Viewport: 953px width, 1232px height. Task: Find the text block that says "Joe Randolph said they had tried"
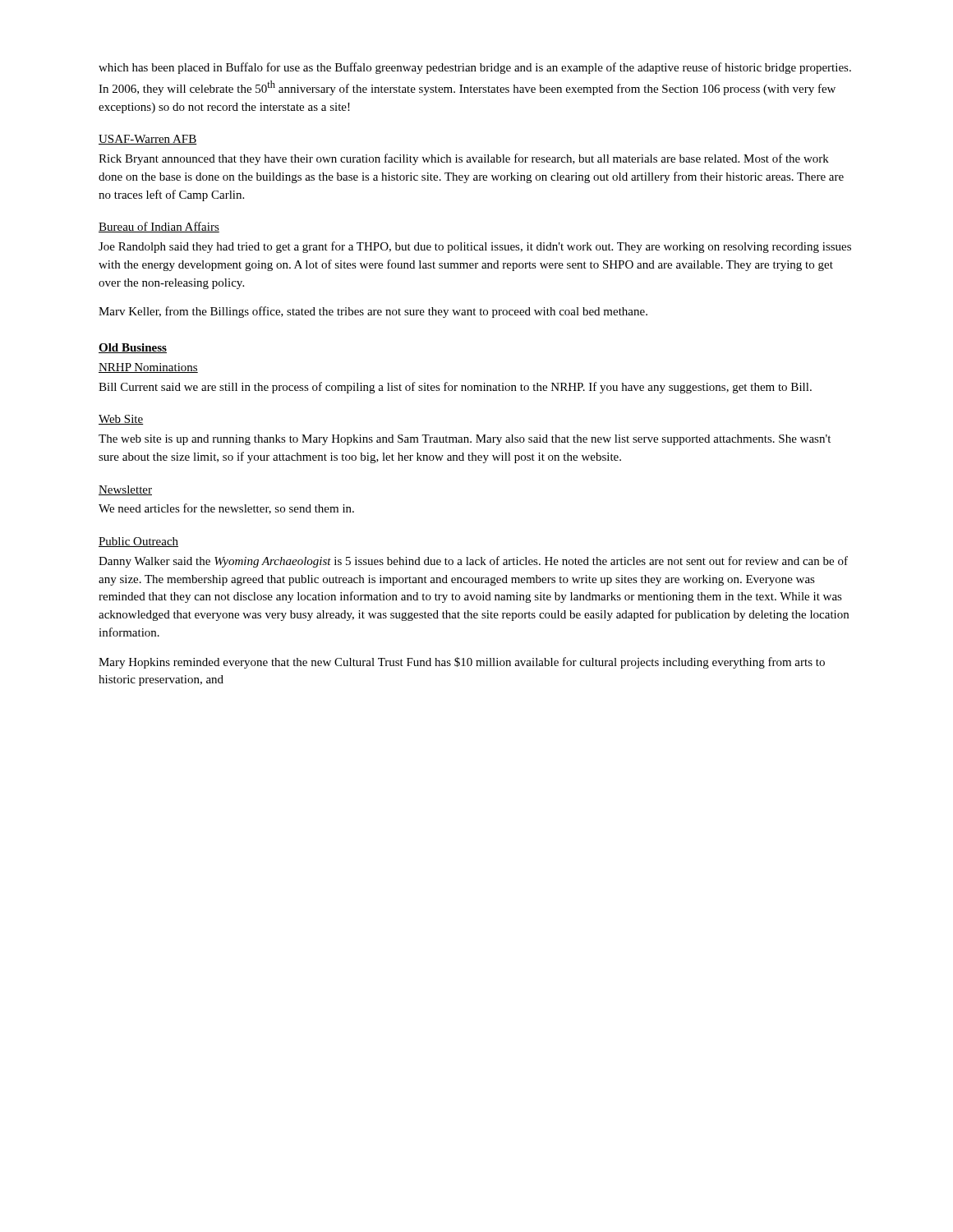click(476, 265)
